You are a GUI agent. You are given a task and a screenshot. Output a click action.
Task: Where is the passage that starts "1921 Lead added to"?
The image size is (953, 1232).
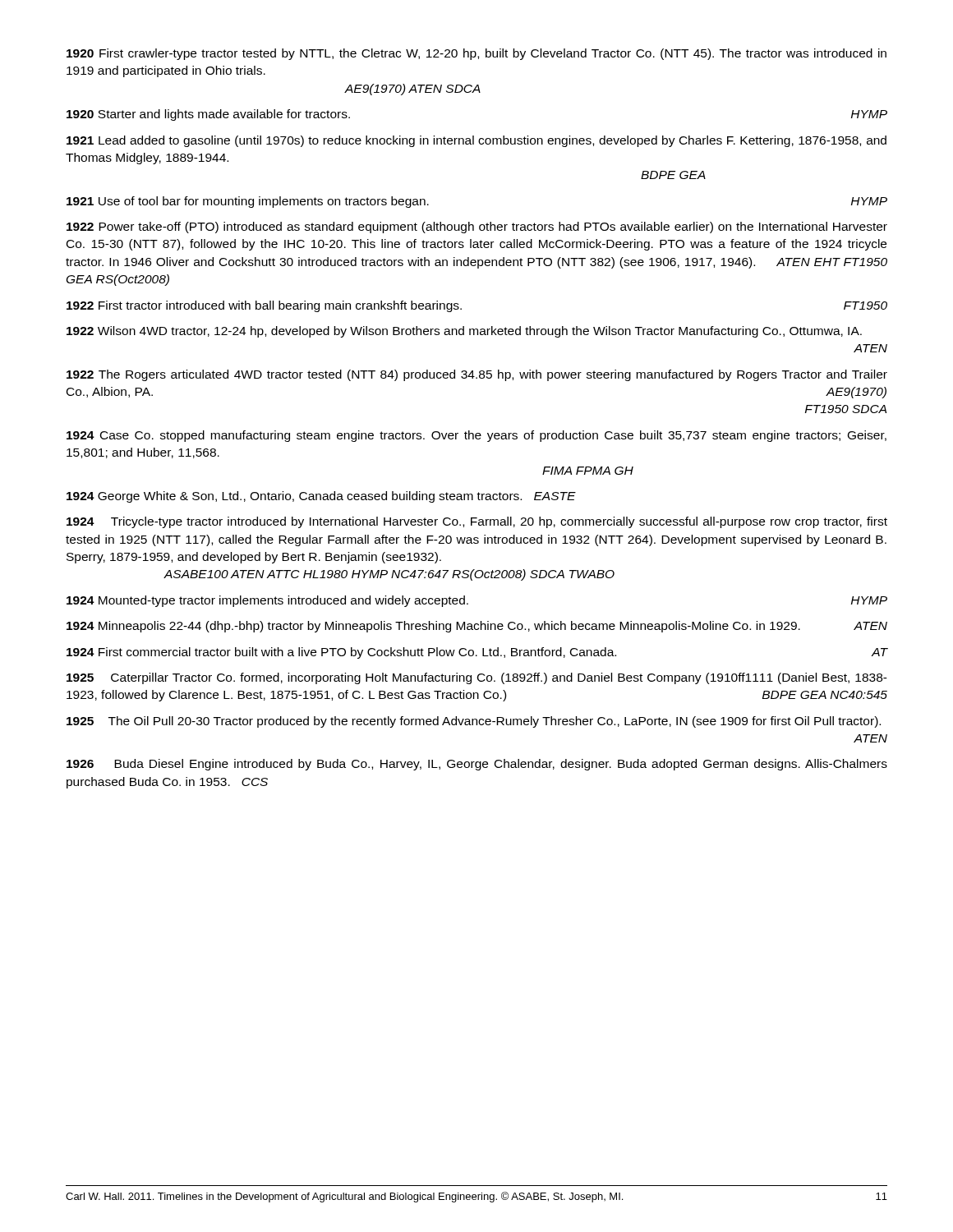tap(476, 141)
